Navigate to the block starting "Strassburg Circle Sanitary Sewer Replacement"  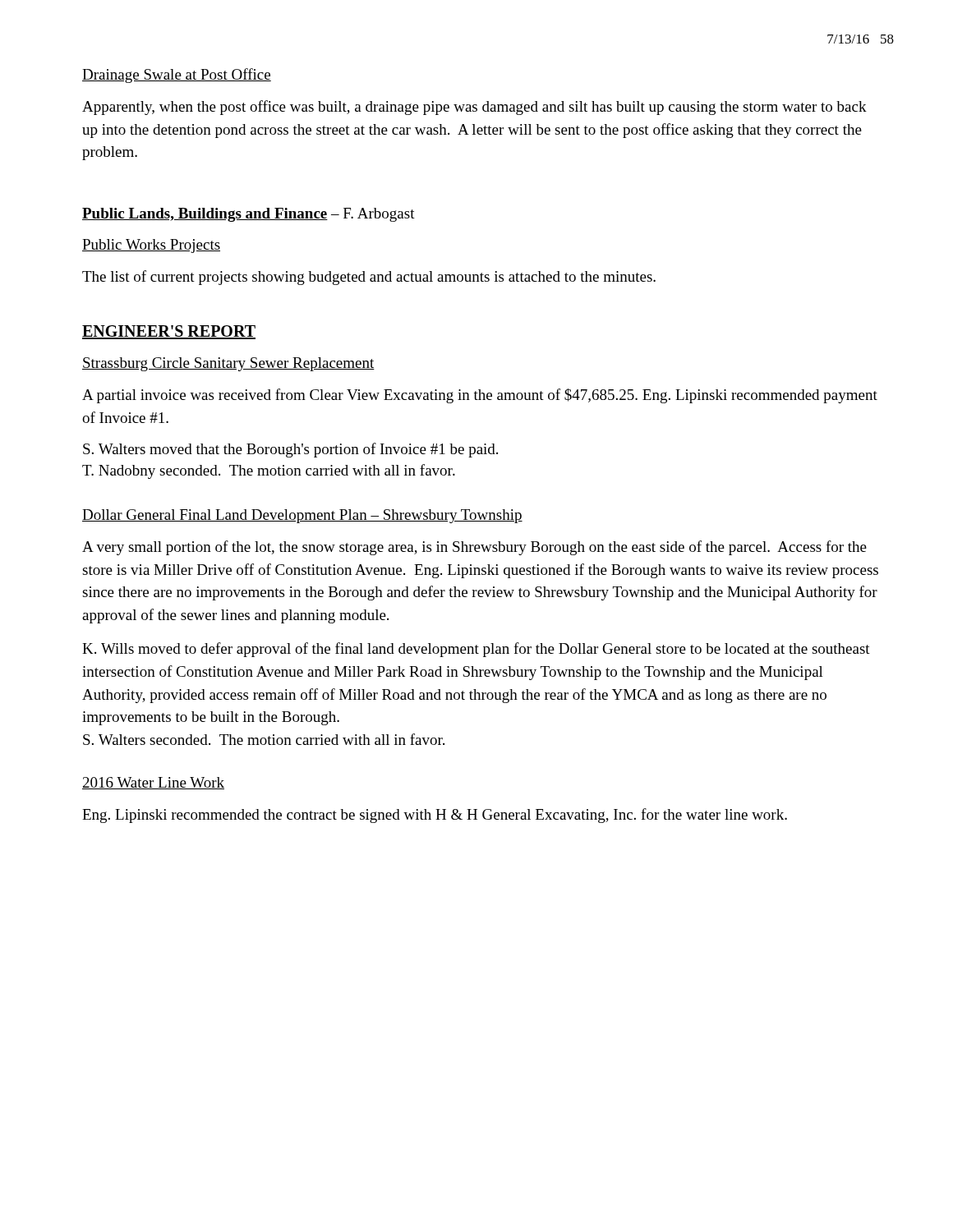228,363
